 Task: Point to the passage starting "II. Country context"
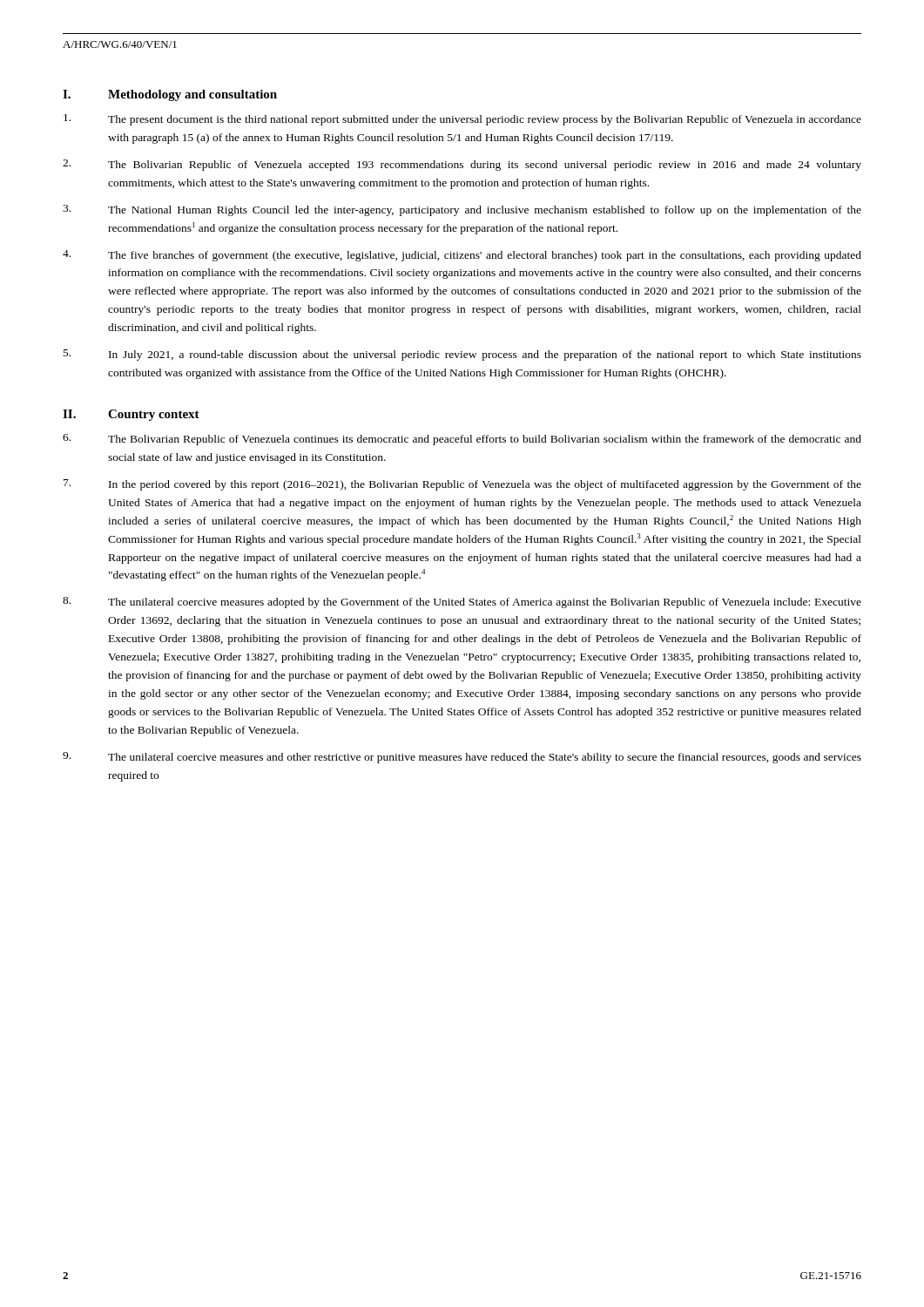131,414
